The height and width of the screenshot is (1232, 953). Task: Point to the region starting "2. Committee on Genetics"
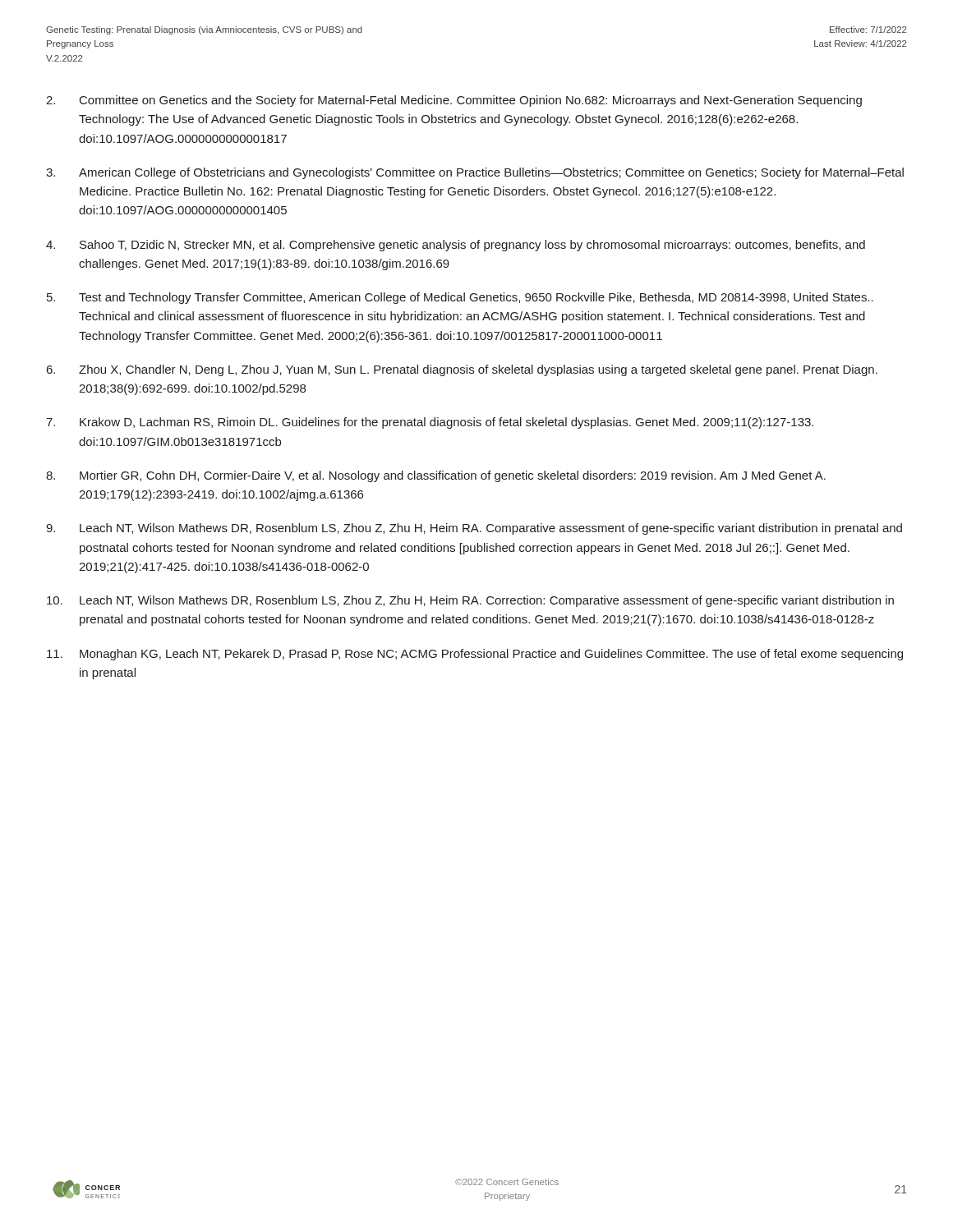pos(476,119)
